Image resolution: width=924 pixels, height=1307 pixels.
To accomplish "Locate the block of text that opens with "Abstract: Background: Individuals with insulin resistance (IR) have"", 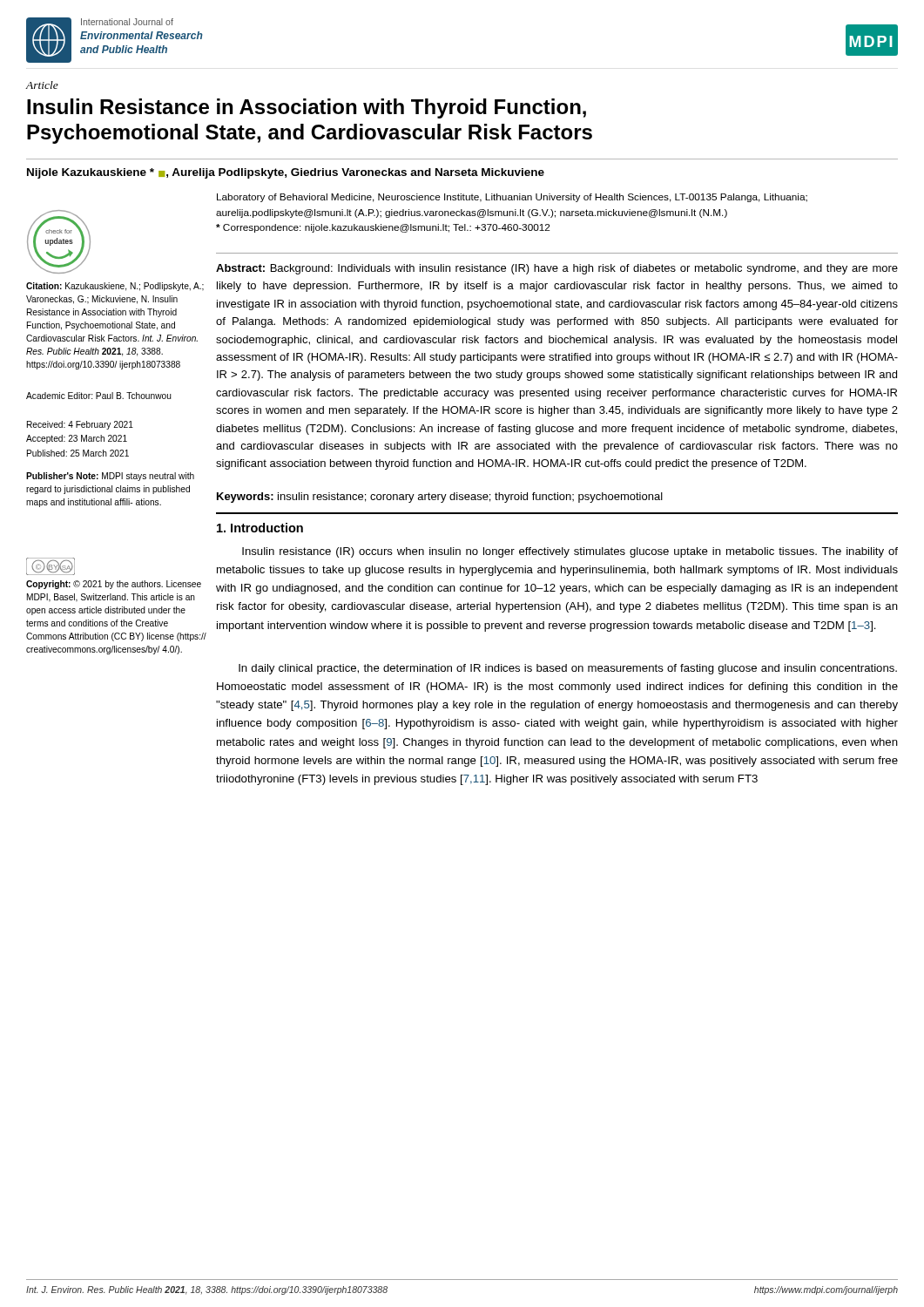I will [557, 366].
